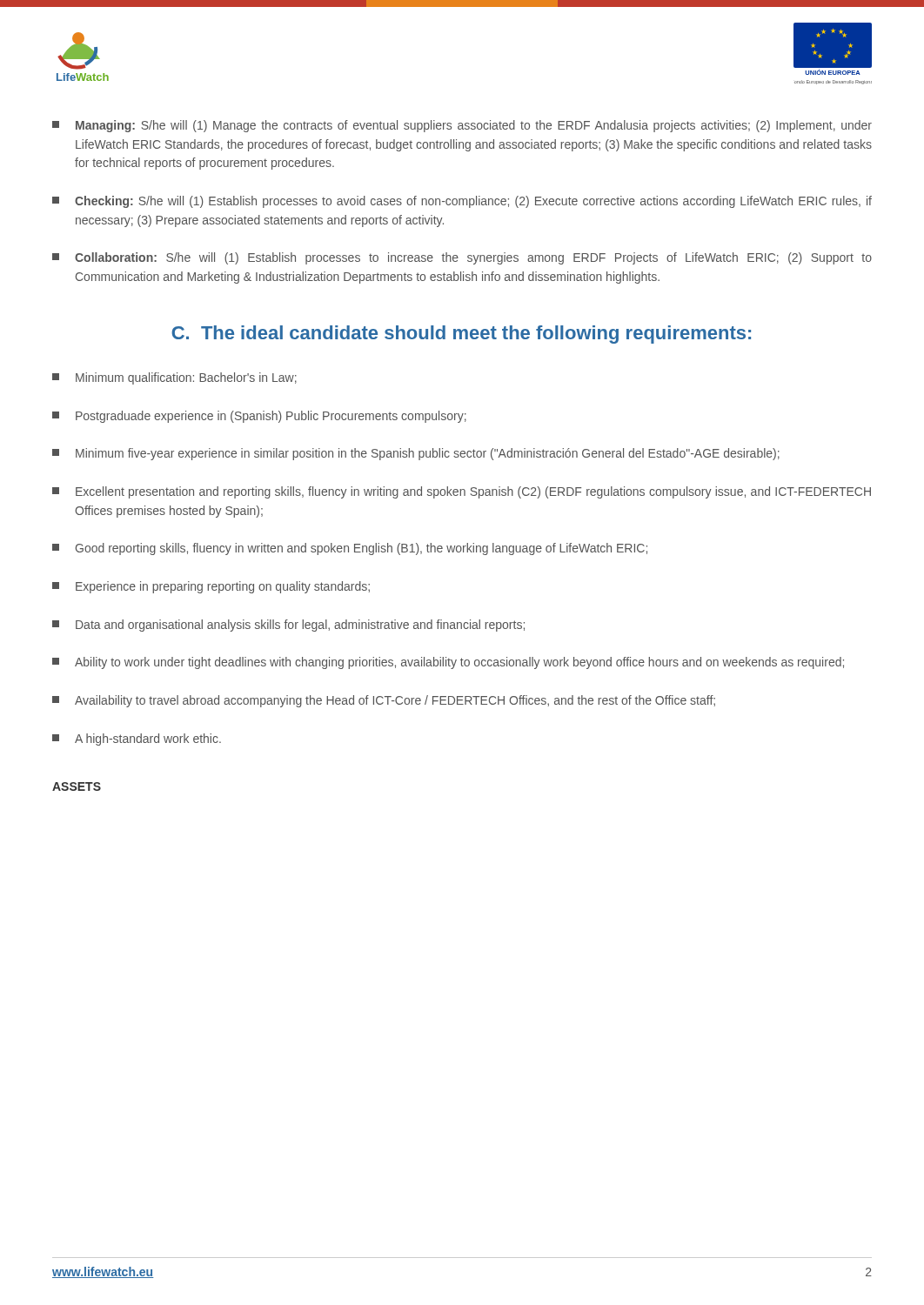Viewport: 924px width, 1305px height.
Task: Find the block on this page that starts "Checking: S/he will (1) Establish"
Action: (462, 211)
